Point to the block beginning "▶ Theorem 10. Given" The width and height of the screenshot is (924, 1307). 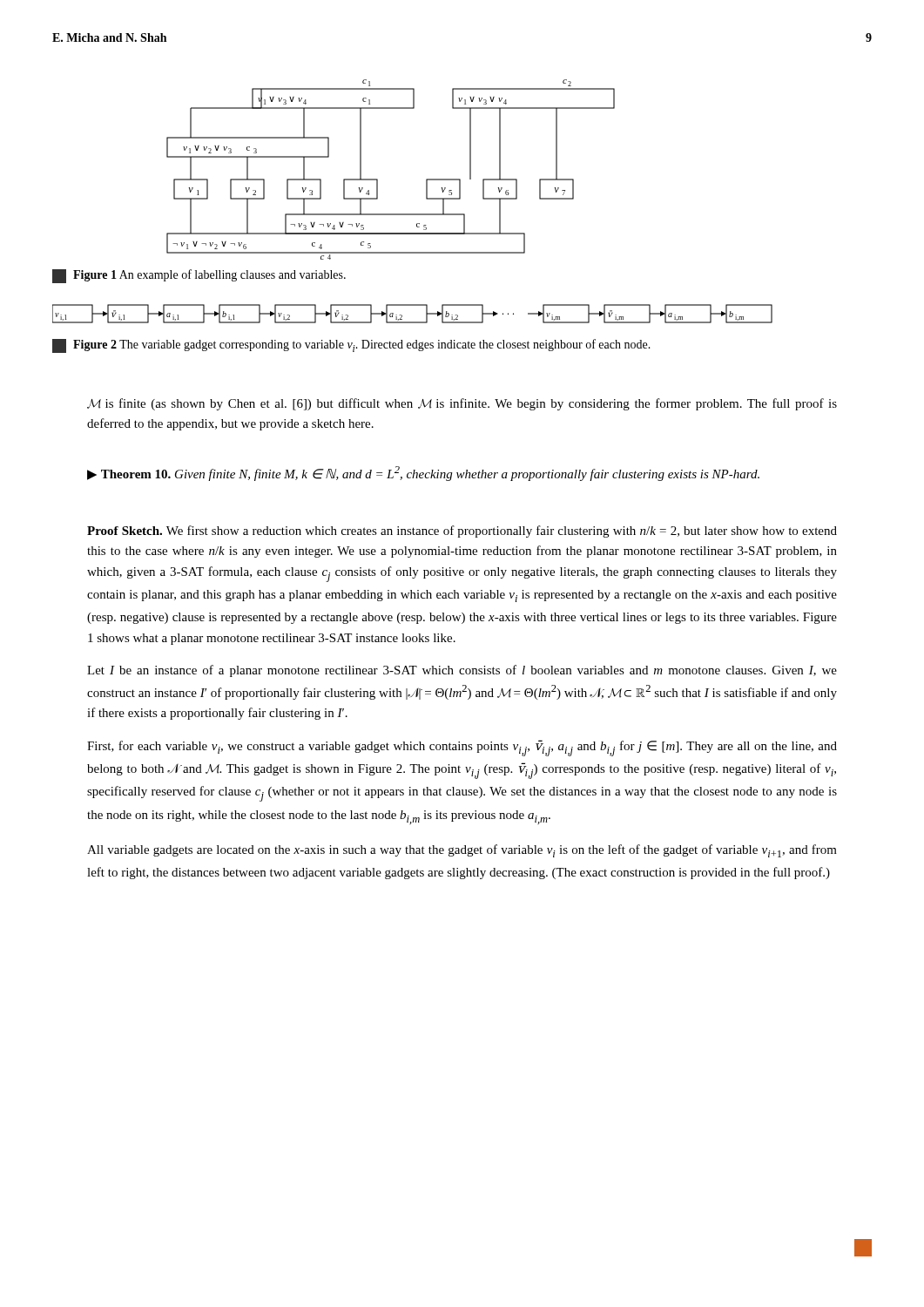coord(462,473)
